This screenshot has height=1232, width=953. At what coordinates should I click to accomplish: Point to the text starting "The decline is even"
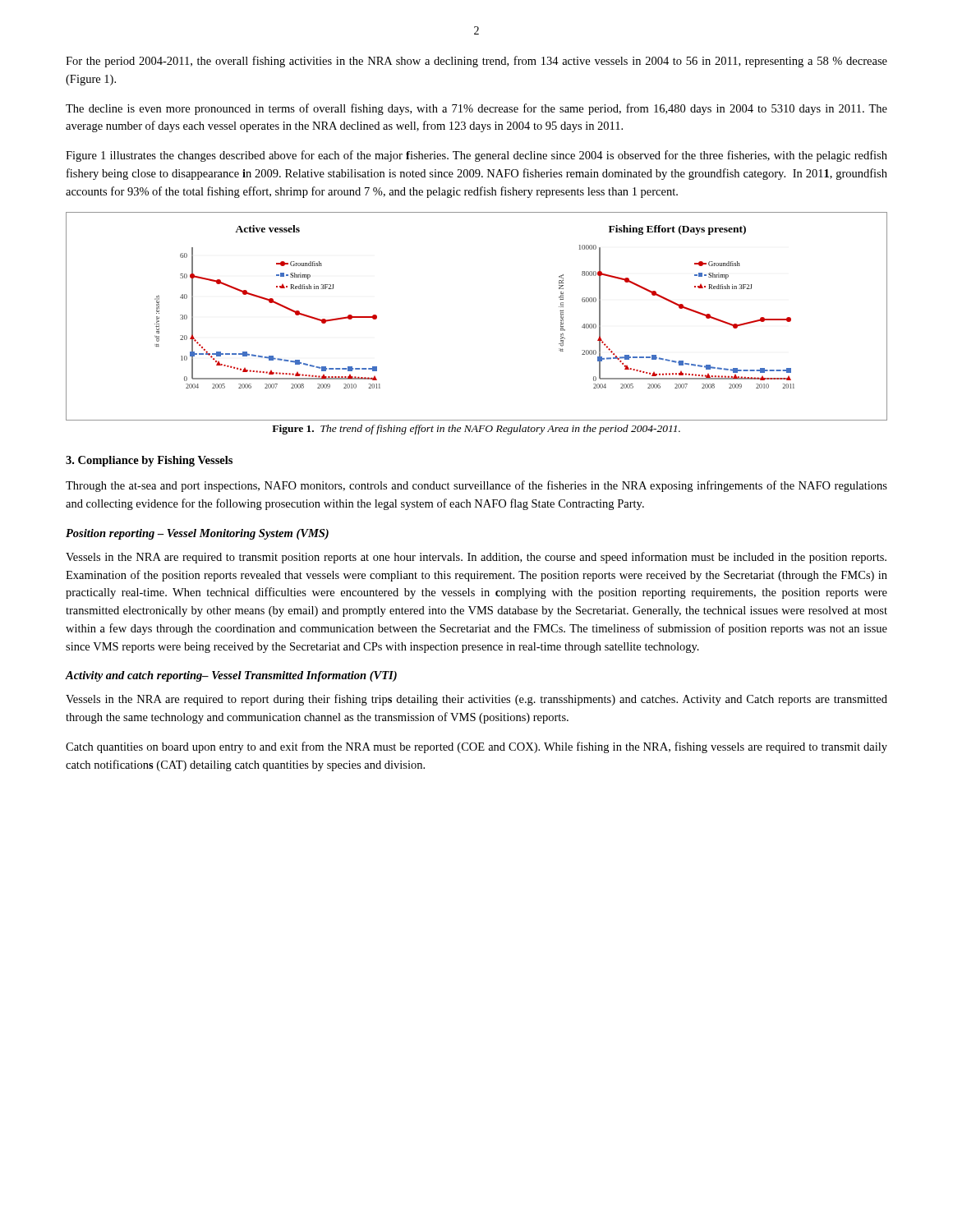pos(476,117)
